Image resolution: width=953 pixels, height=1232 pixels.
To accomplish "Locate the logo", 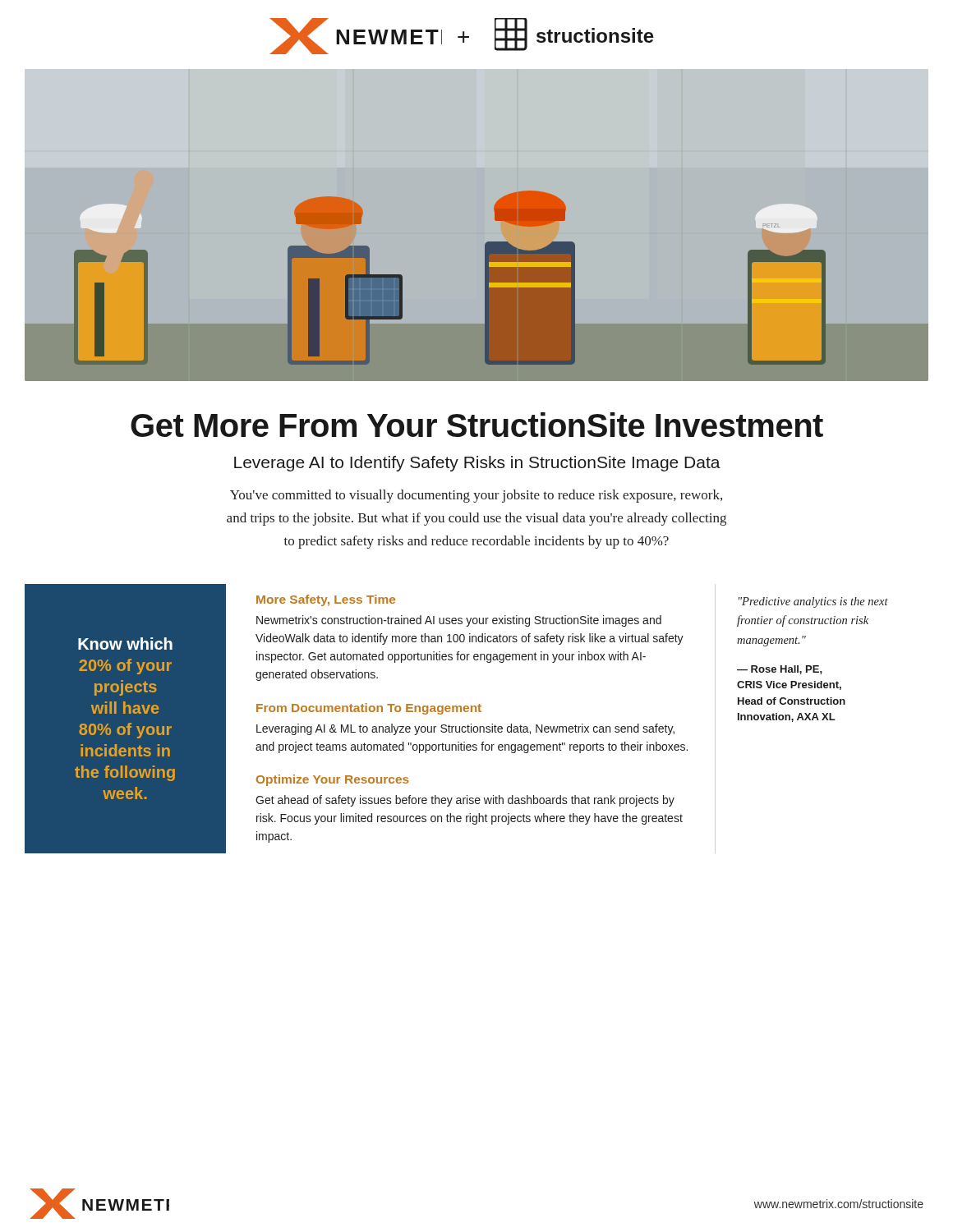I will [476, 34].
